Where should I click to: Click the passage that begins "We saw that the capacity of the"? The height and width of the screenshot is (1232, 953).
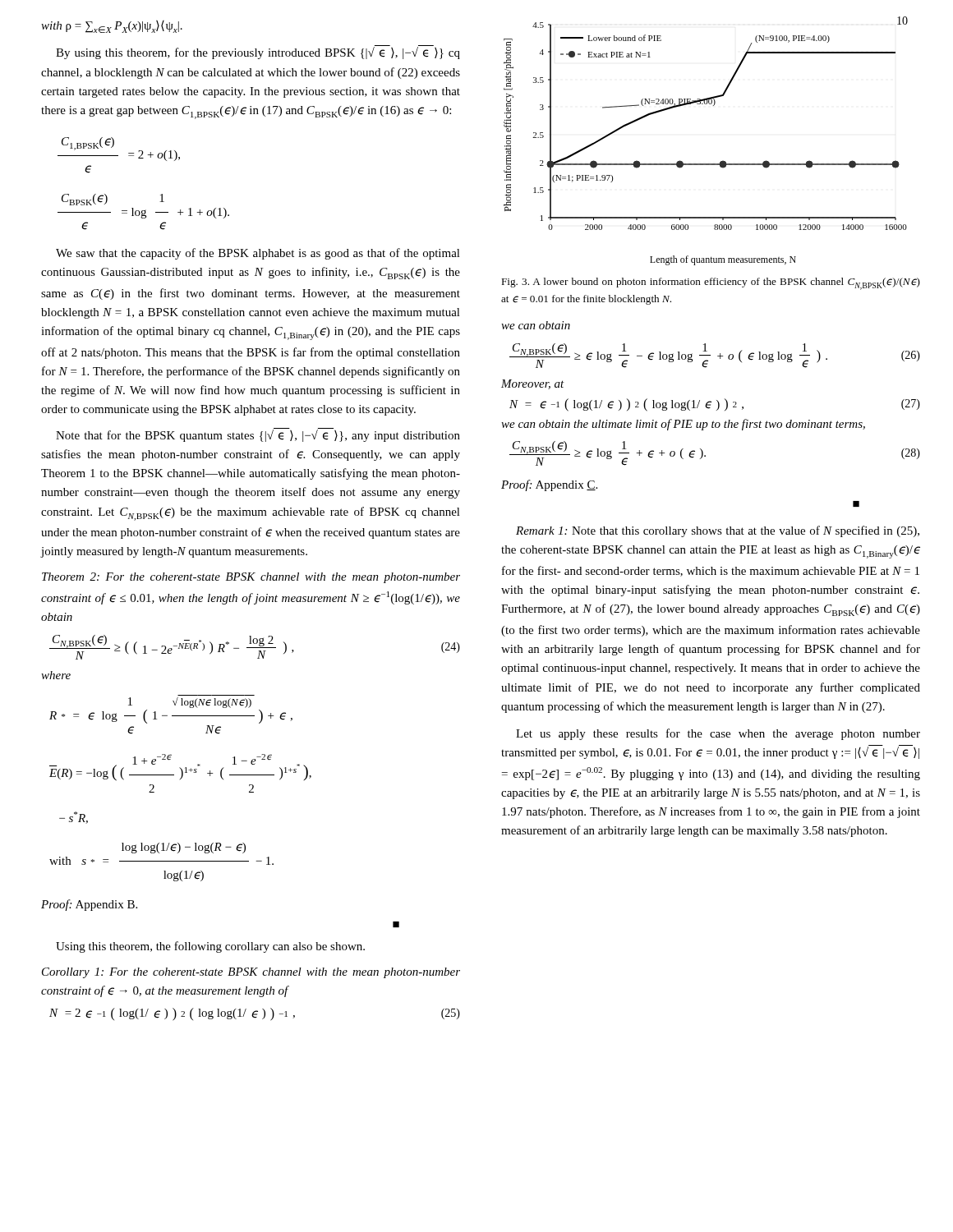pyautogui.click(x=251, y=331)
